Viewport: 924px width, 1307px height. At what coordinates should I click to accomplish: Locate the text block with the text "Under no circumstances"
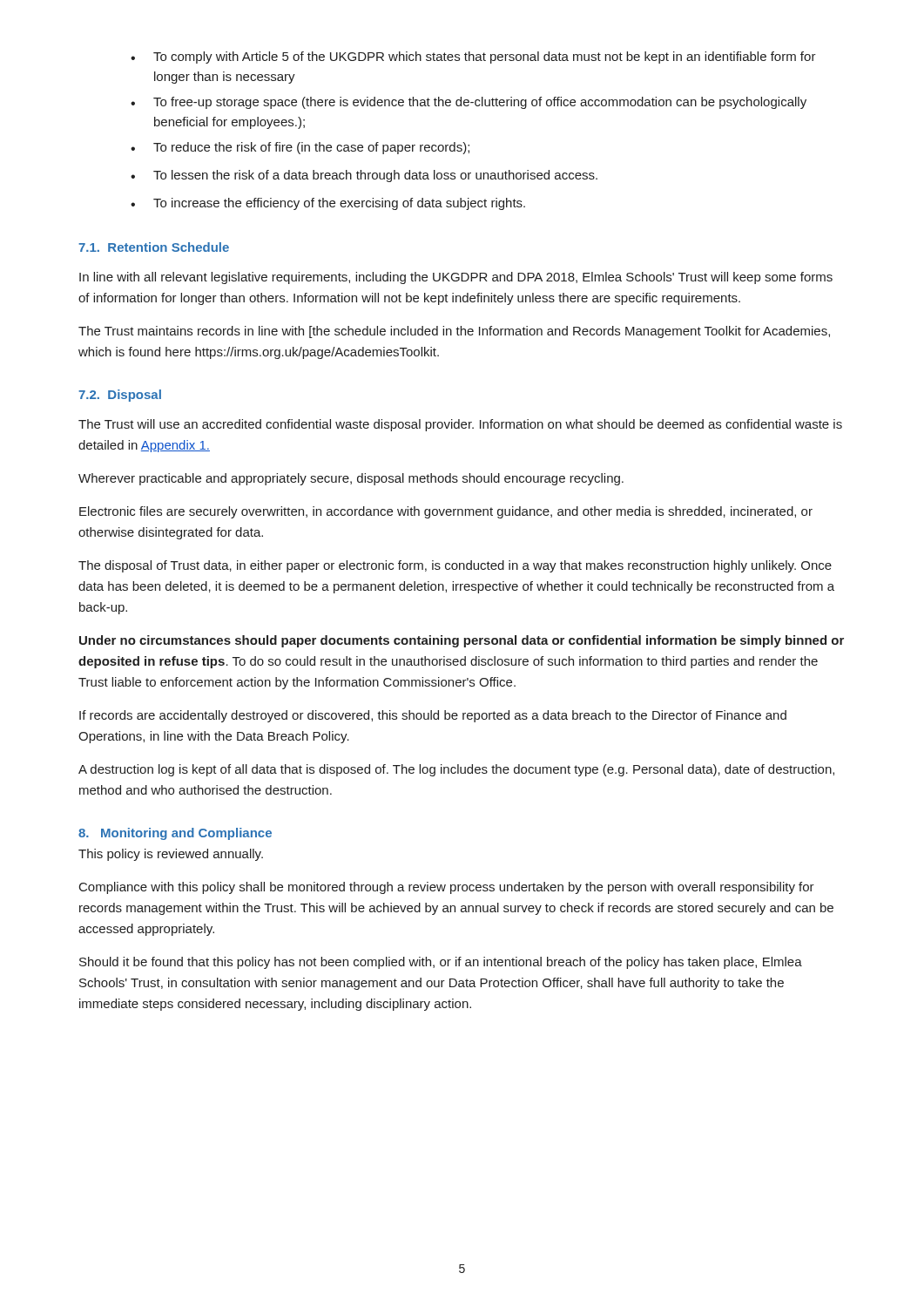point(461,661)
